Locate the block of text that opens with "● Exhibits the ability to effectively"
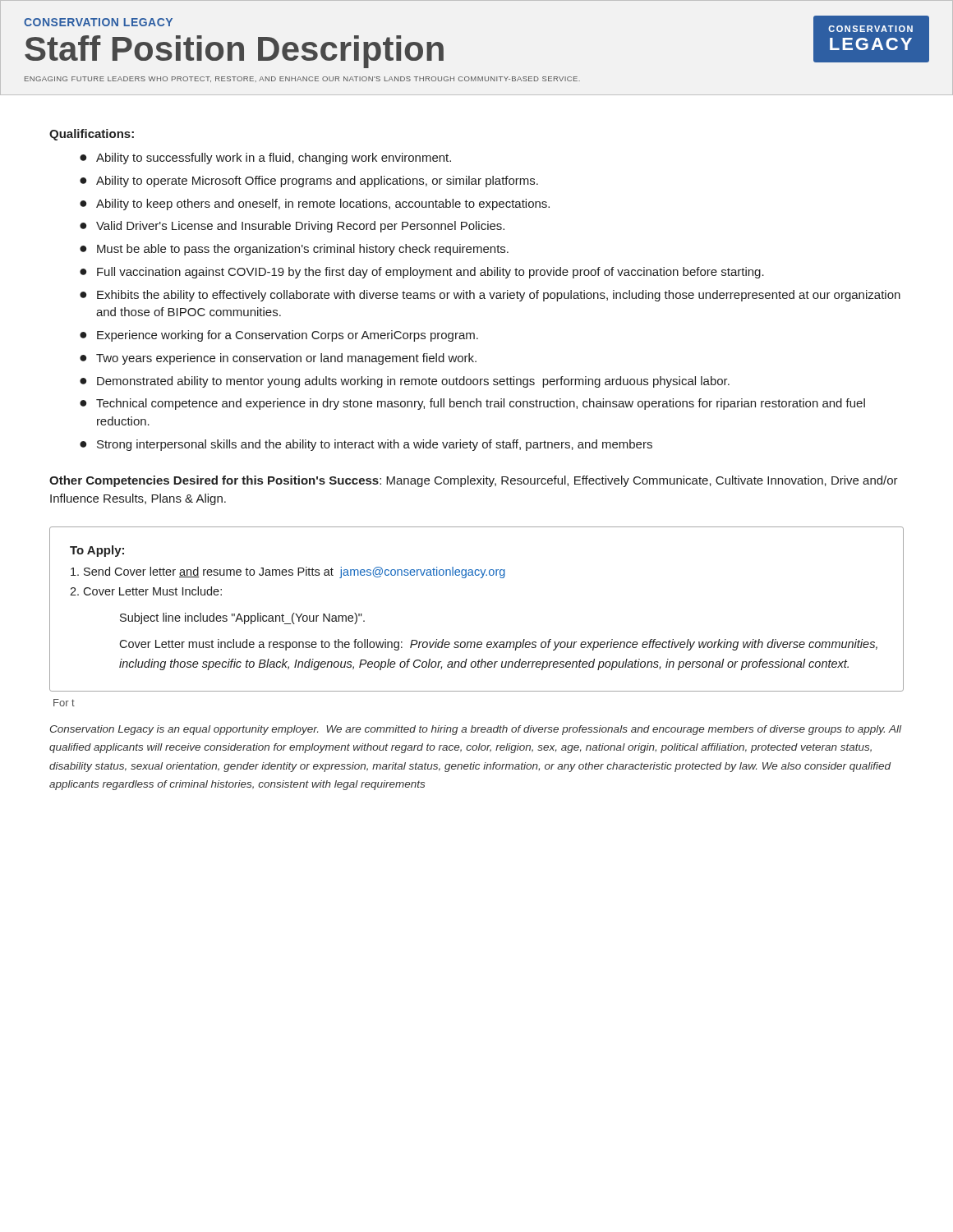This screenshot has width=953, height=1232. coord(491,303)
